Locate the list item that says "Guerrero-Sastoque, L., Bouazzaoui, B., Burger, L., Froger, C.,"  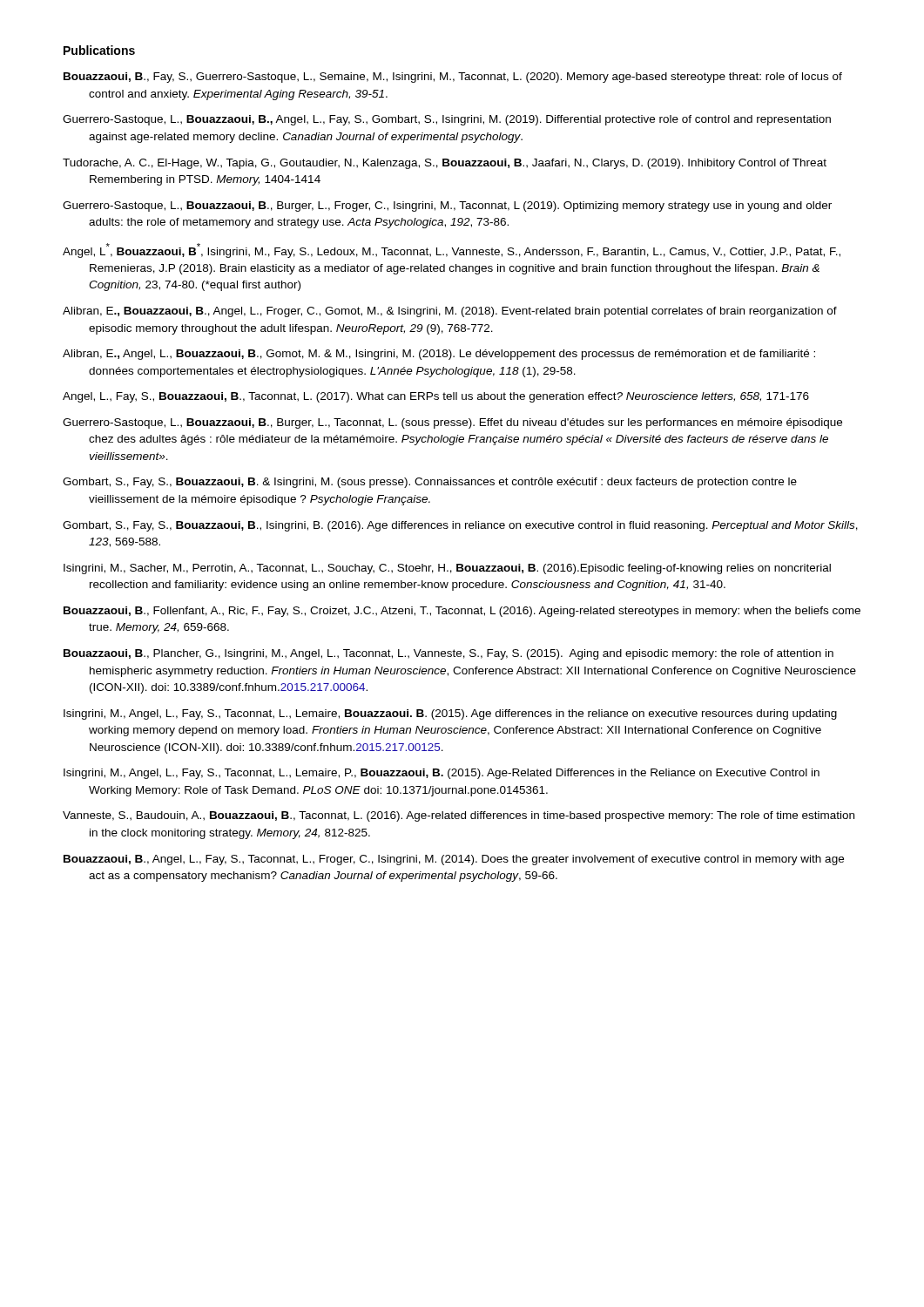coord(447,213)
